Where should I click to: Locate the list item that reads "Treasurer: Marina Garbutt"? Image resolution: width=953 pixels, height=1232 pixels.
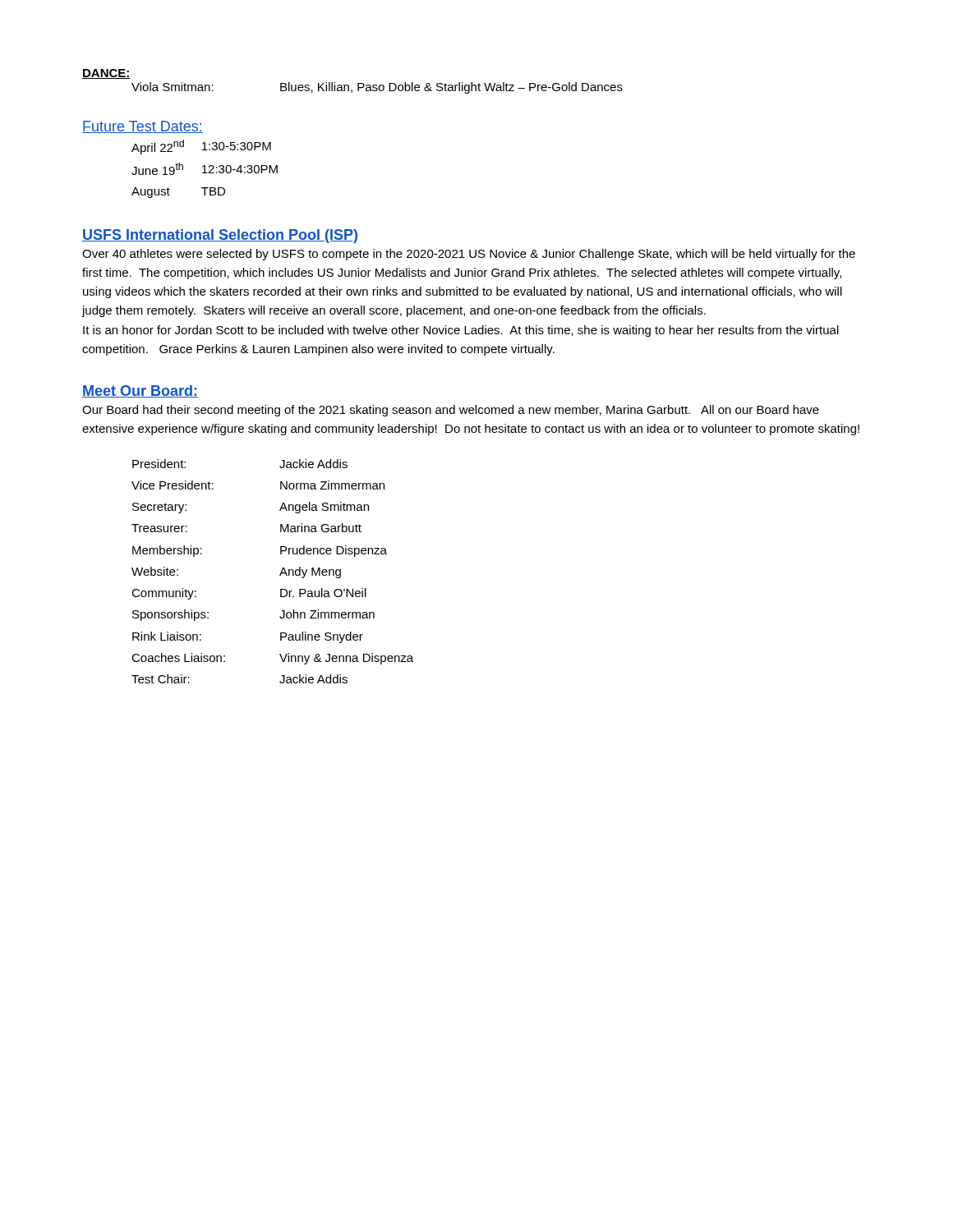pyautogui.click(x=272, y=528)
